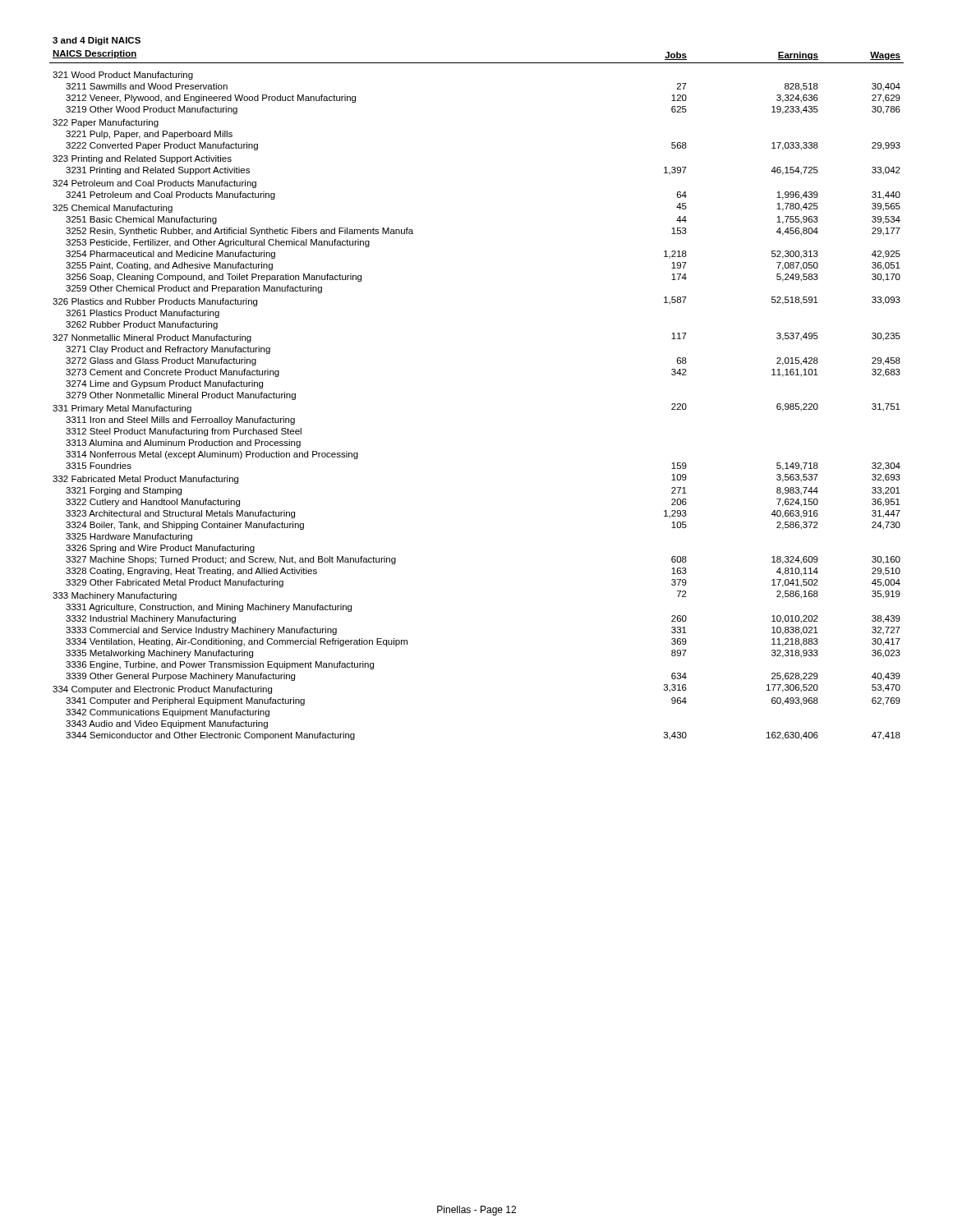
Task: Locate the table with the text "3 and 4 Digit NAICS"
Action: click(476, 387)
